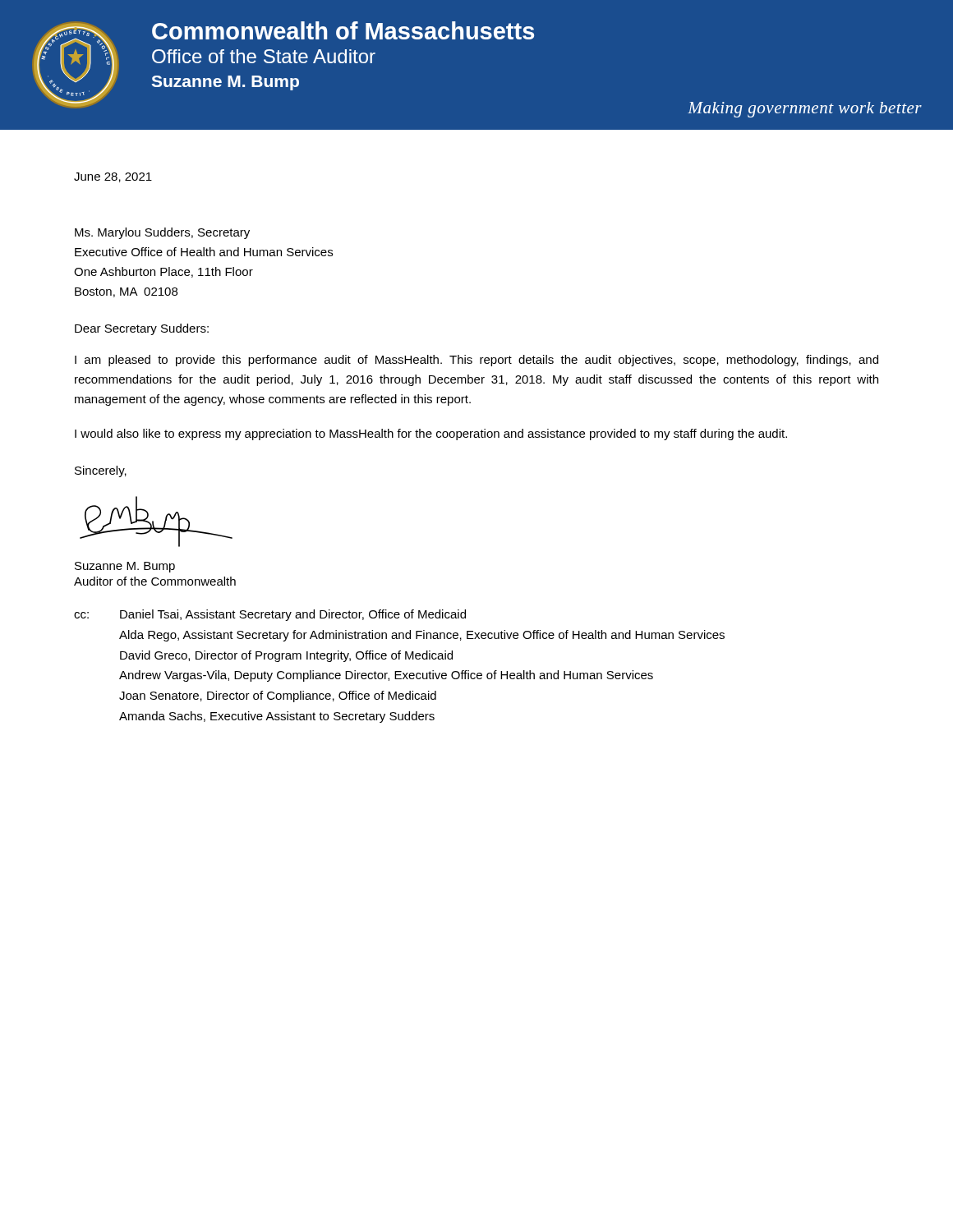Click where it says "Auditor of the Commonwealth"

coord(155,581)
